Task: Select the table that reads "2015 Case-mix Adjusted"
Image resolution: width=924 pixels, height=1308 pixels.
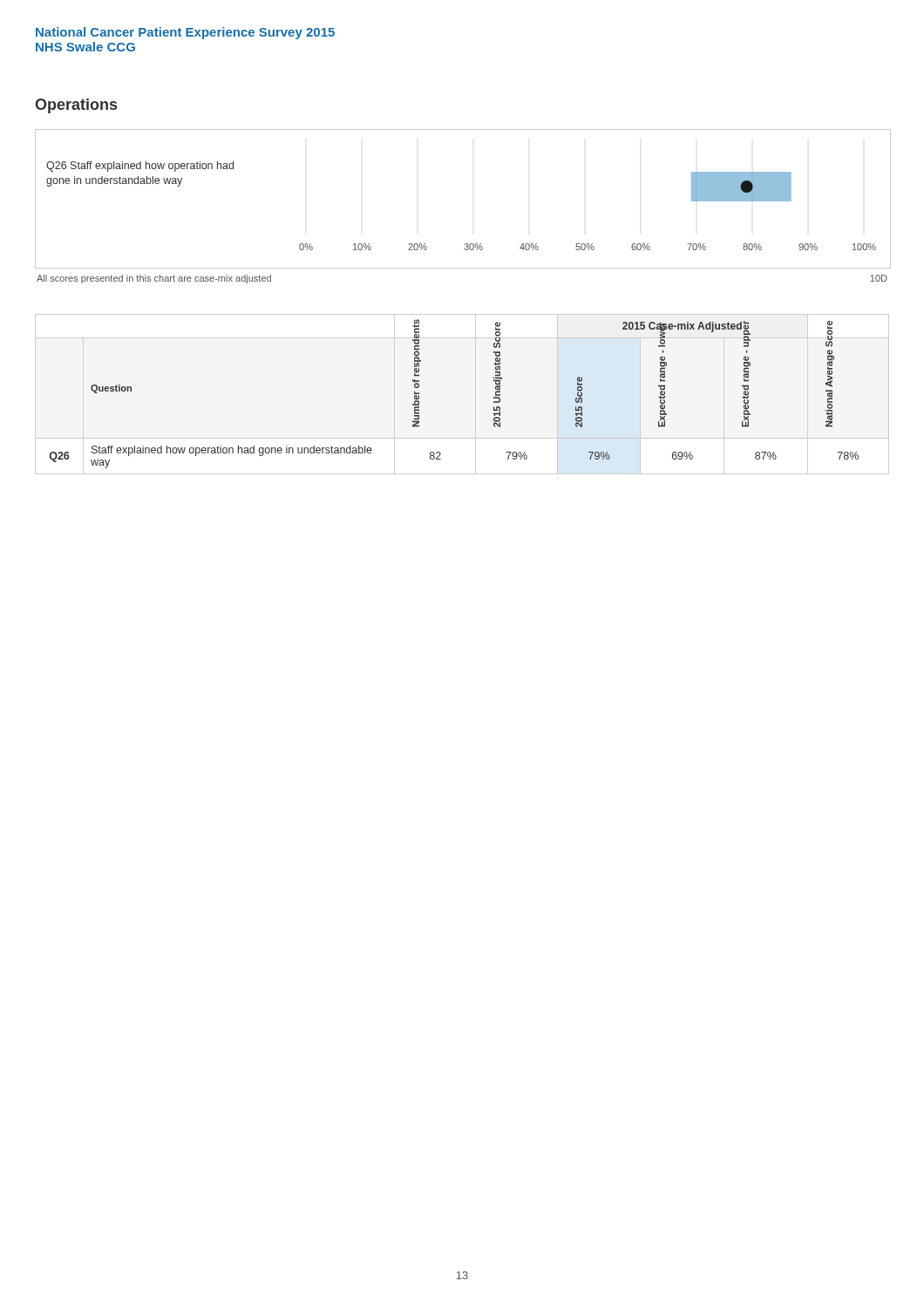Action: click(x=462, y=394)
